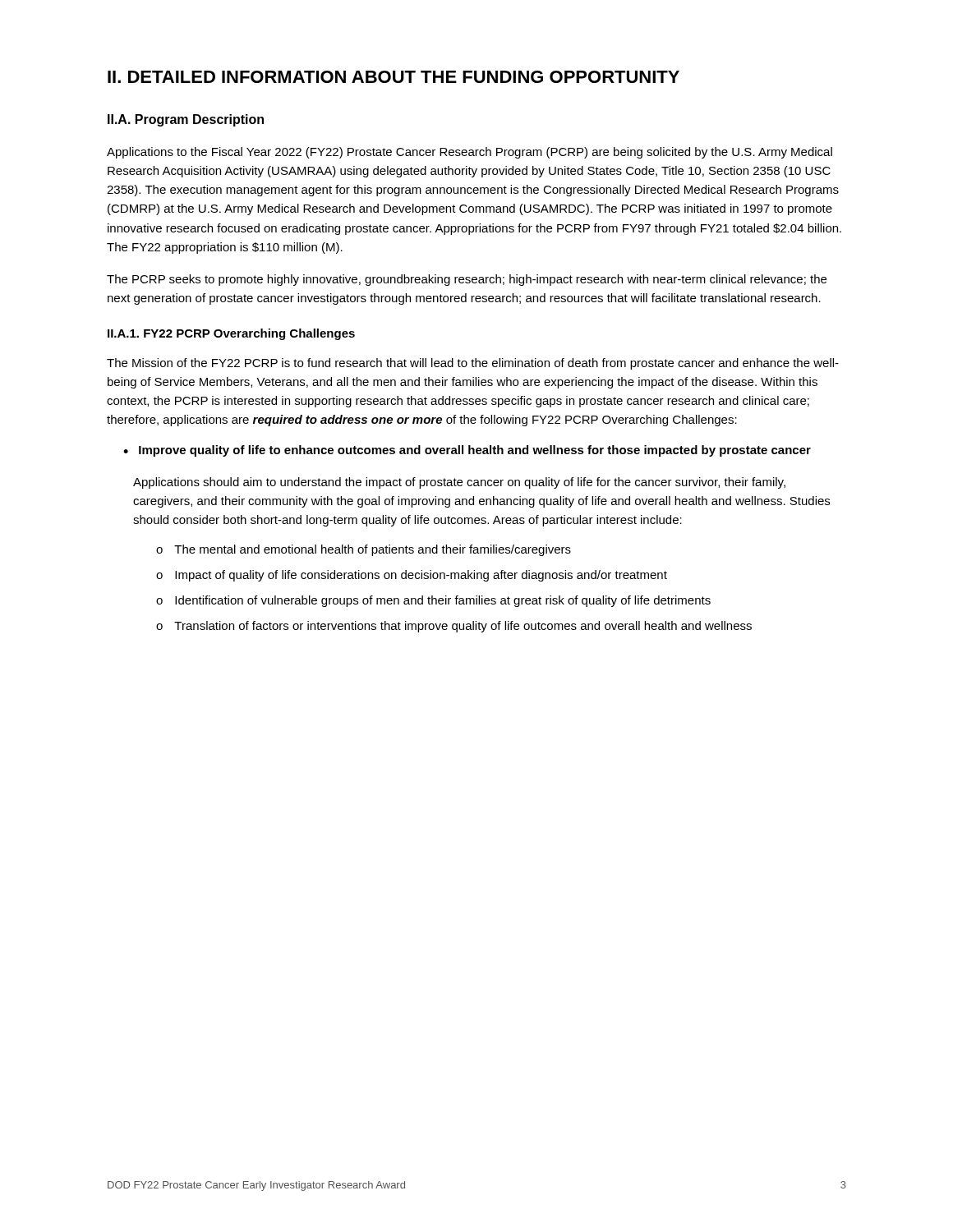953x1232 pixels.
Task: Select the list item that reads "• Improve quality of life"
Action: tap(467, 451)
